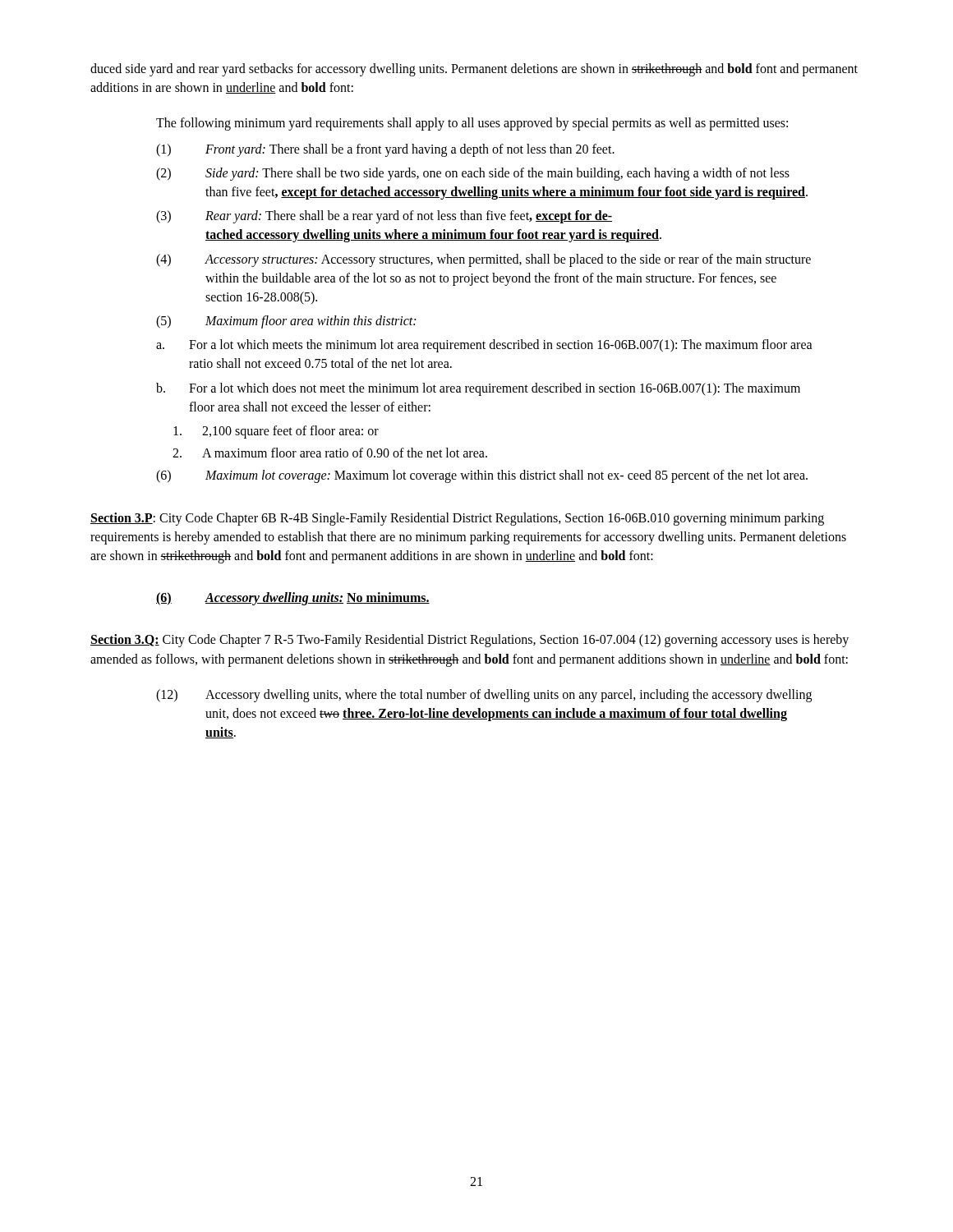Find the text block starting "Section 3.Q: City Code"
The height and width of the screenshot is (1232, 953).
pos(470,649)
